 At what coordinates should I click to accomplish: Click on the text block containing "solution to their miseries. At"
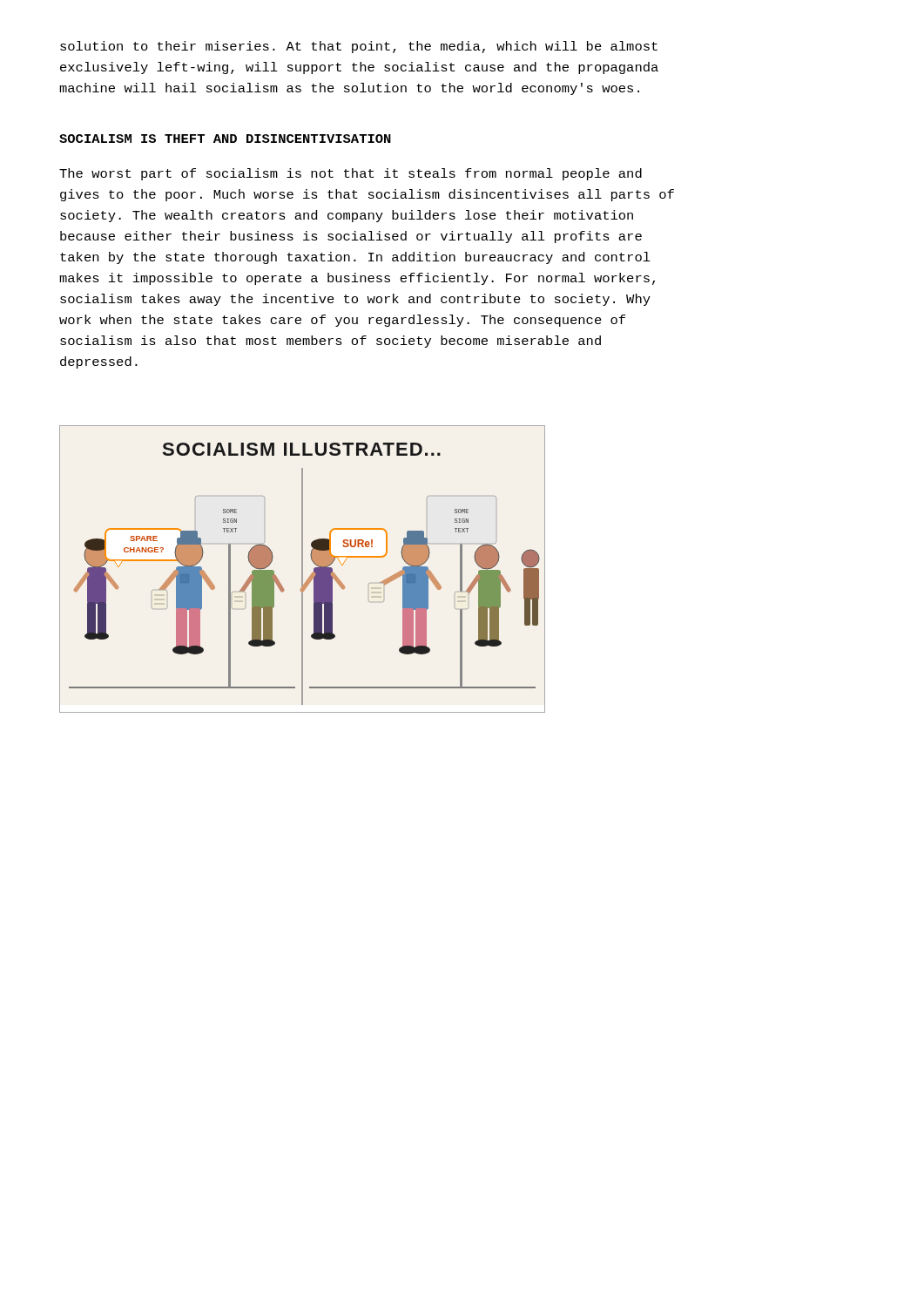[359, 68]
